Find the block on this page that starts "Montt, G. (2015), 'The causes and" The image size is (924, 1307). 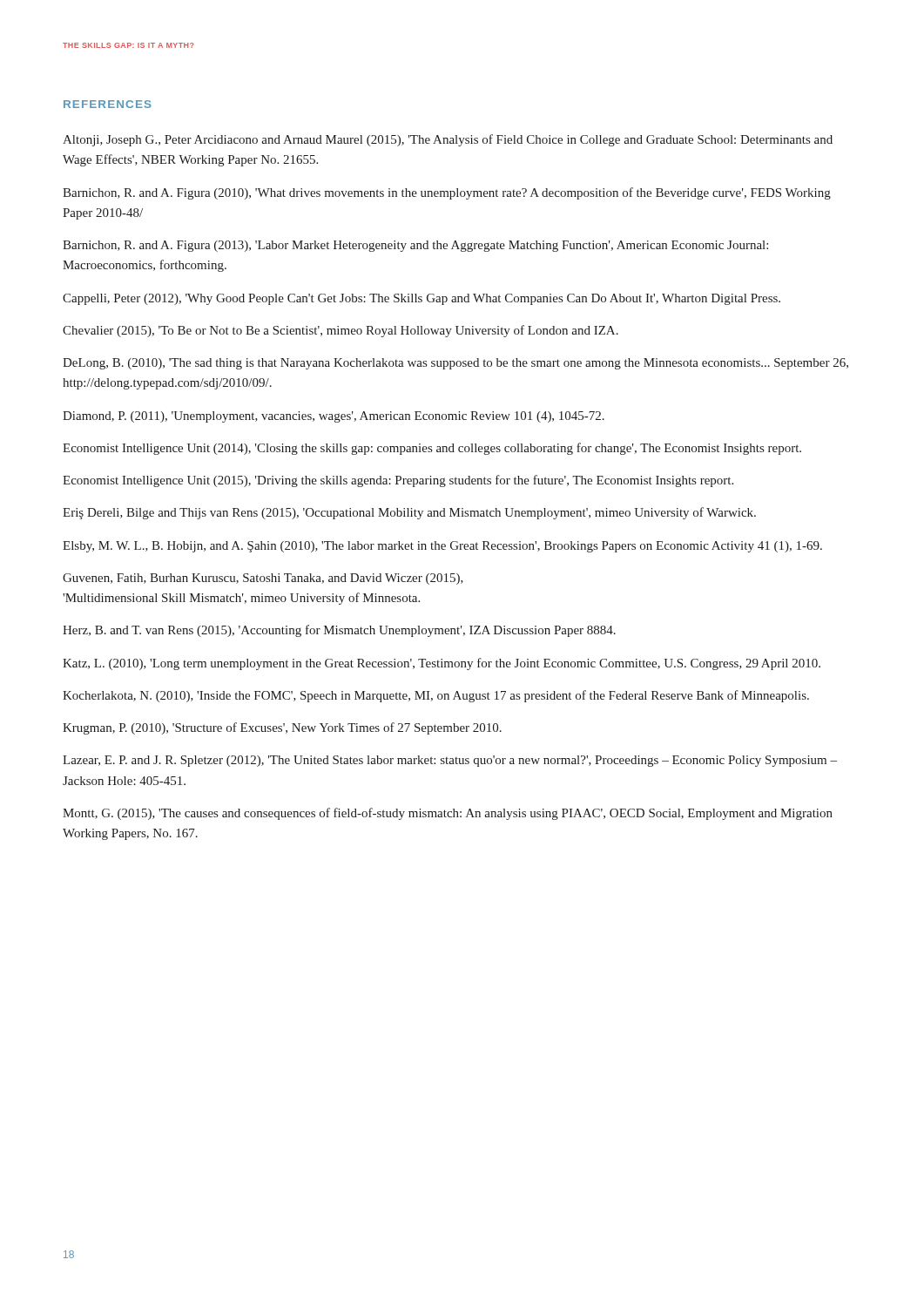pos(448,823)
